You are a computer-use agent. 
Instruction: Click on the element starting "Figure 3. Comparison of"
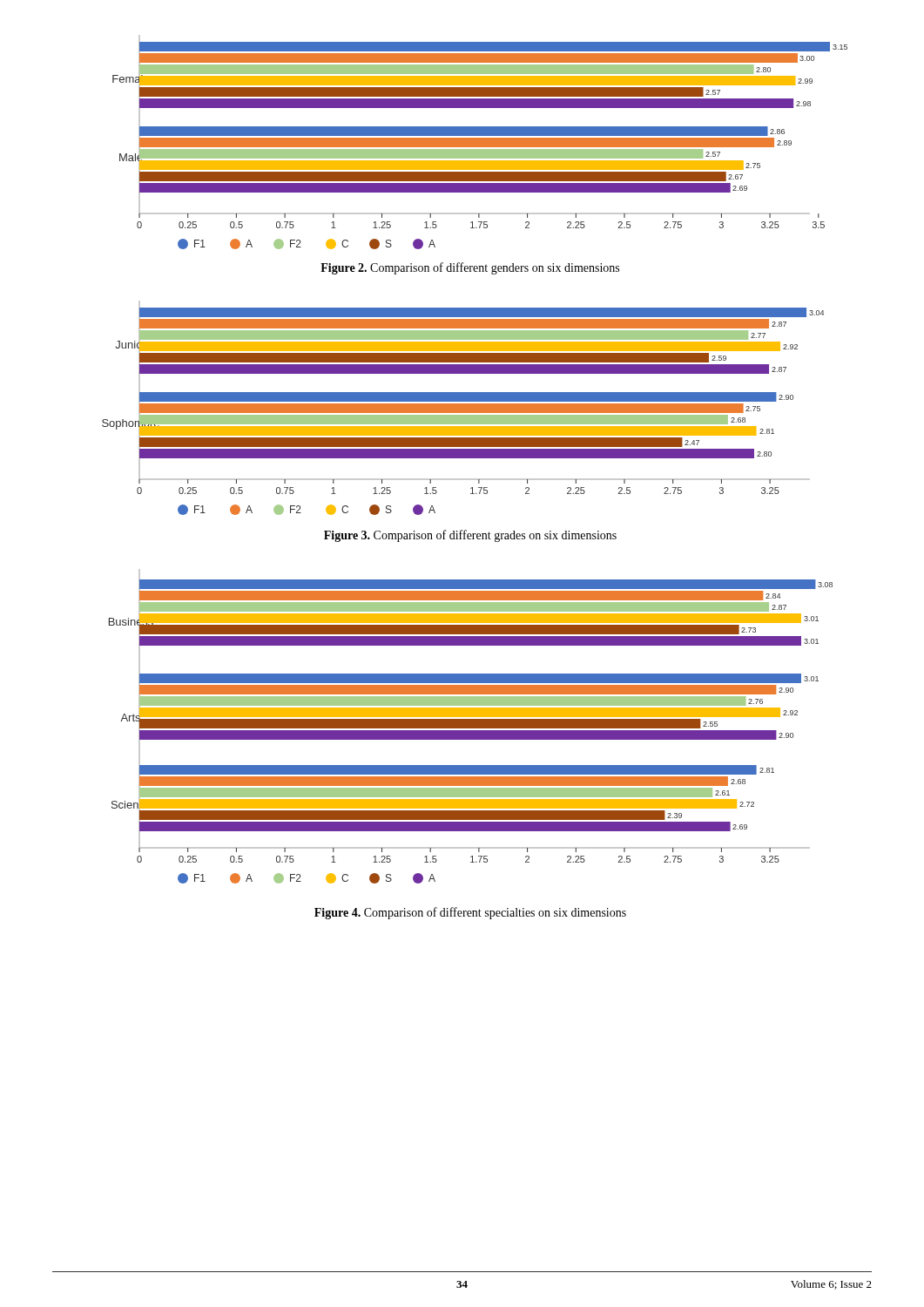[x=470, y=535]
